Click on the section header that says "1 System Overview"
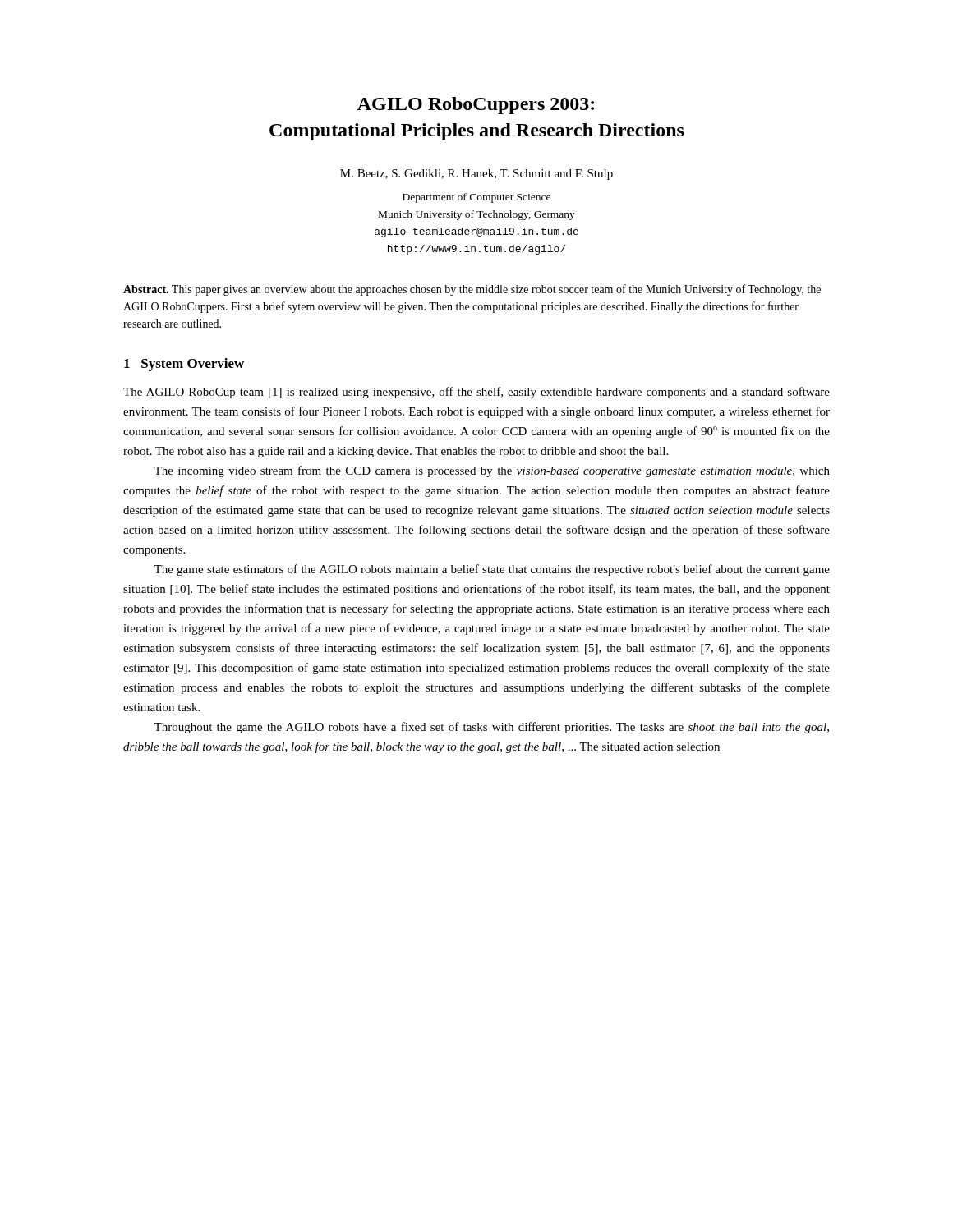Screen dimensions: 1232x953 [x=184, y=363]
